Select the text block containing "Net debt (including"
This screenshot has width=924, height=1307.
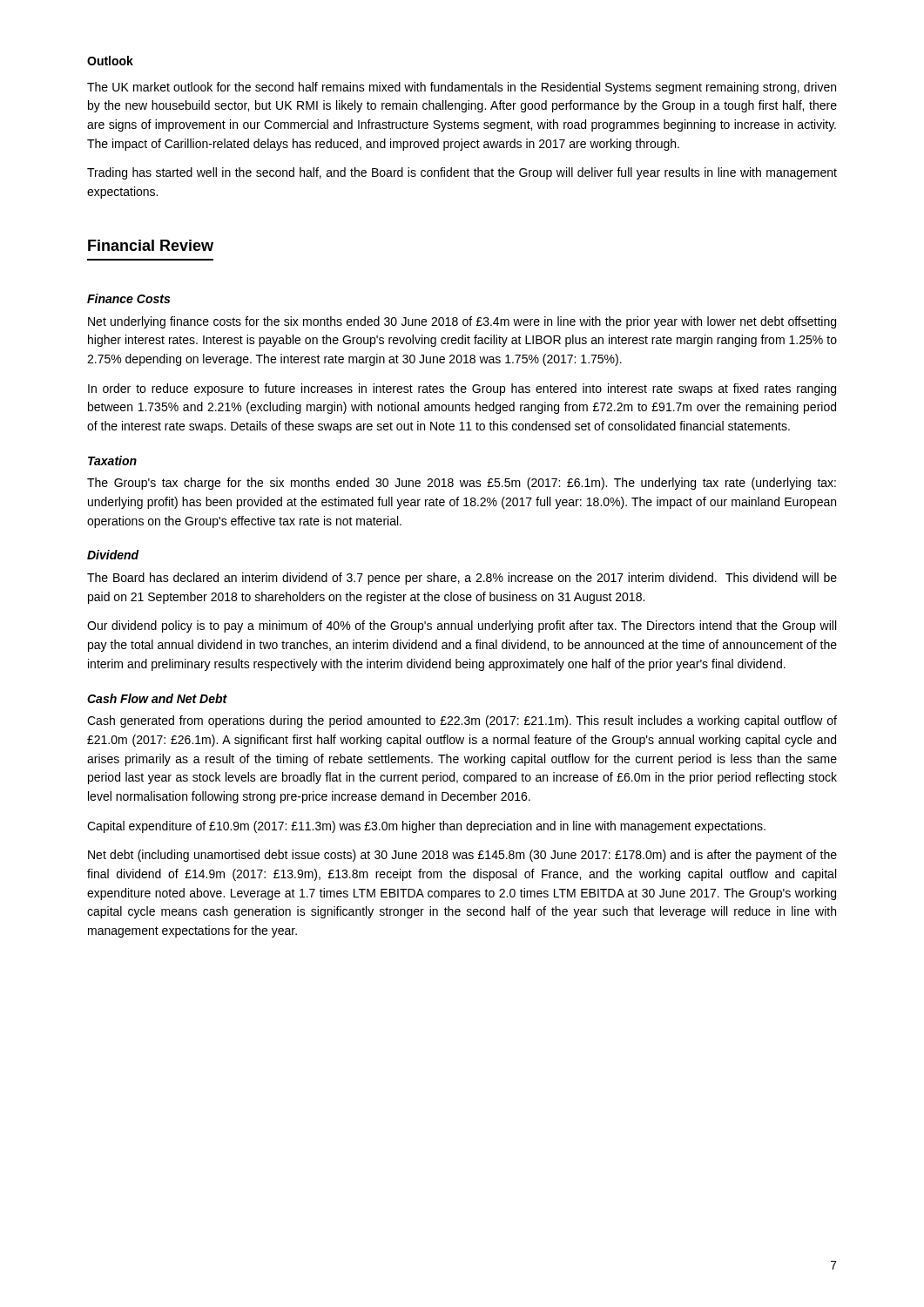(462, 894)
